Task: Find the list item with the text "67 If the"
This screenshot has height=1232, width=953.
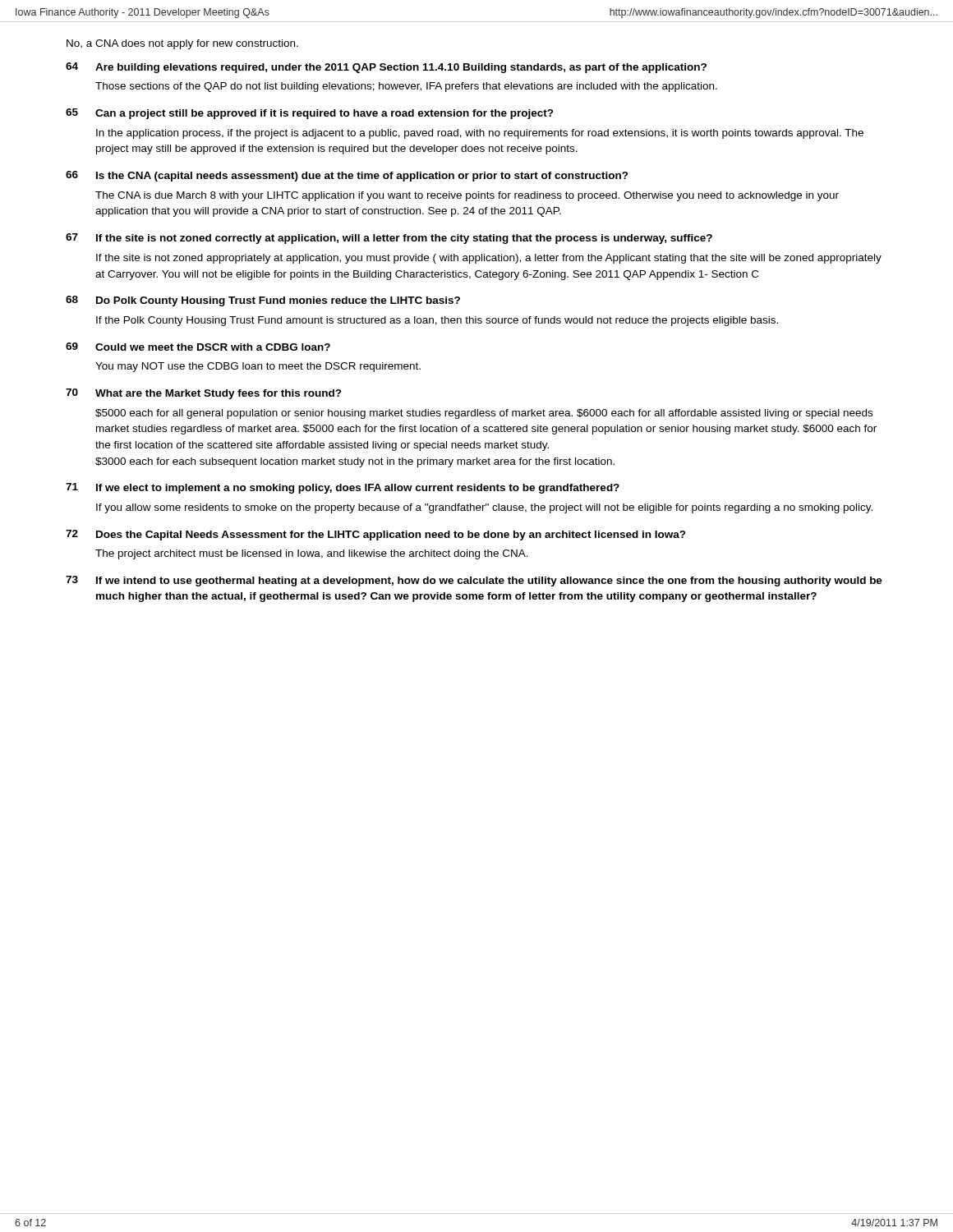Action: (x=476, y=256)
